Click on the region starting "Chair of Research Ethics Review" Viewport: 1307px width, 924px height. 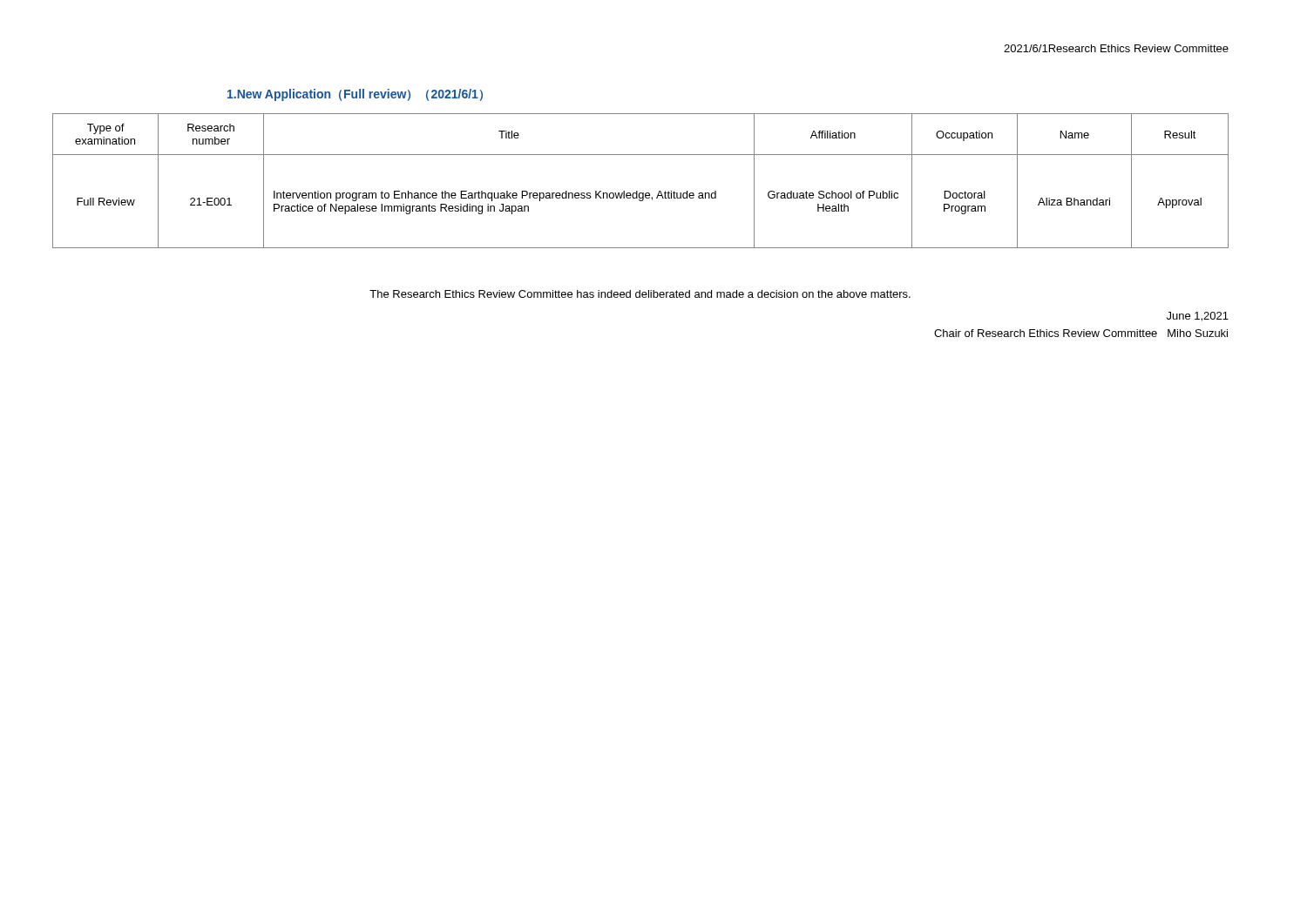point(1081,333)
